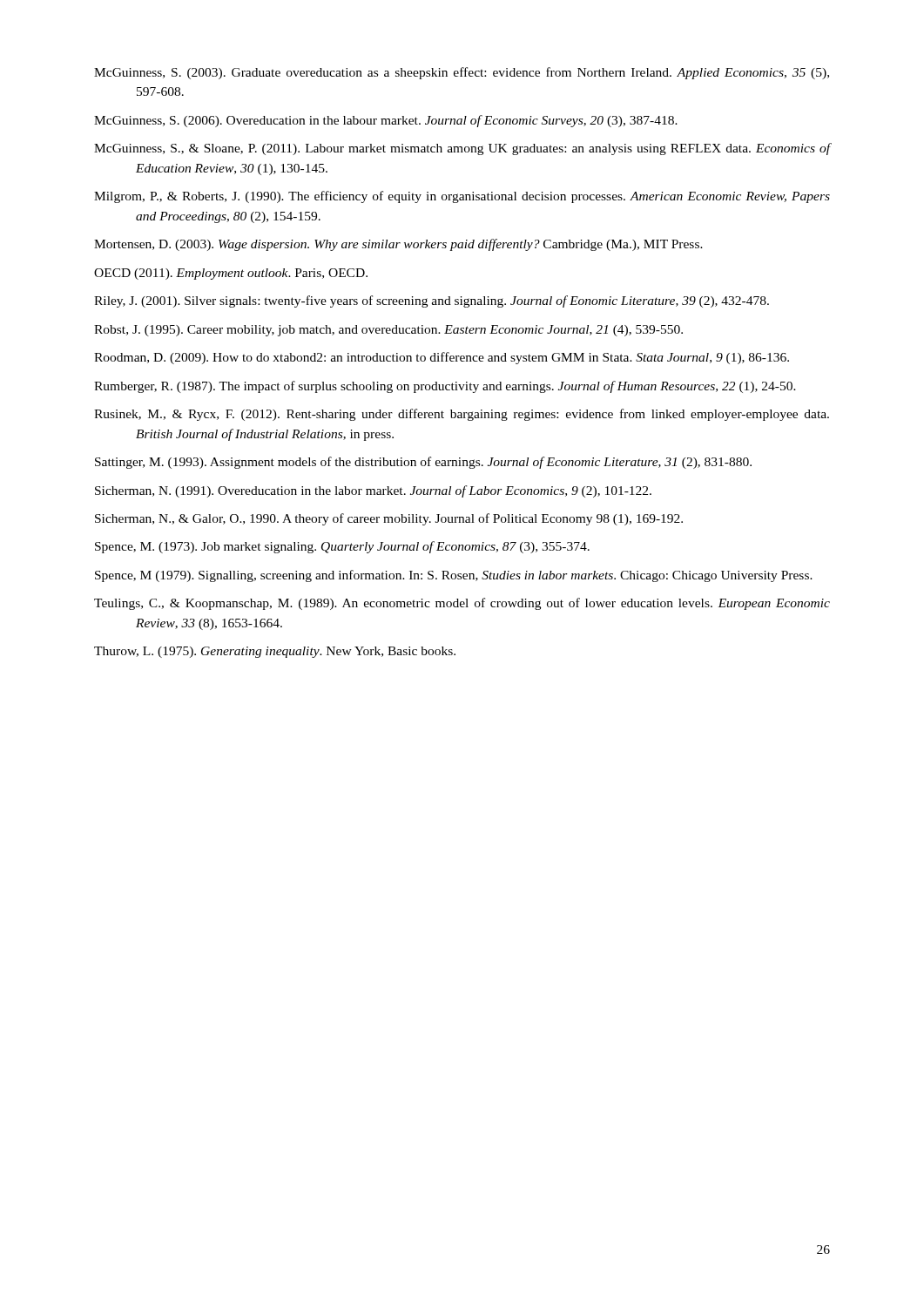Navigate to the block starting "Riley, J. (2001)."

(x=432, y=300)
